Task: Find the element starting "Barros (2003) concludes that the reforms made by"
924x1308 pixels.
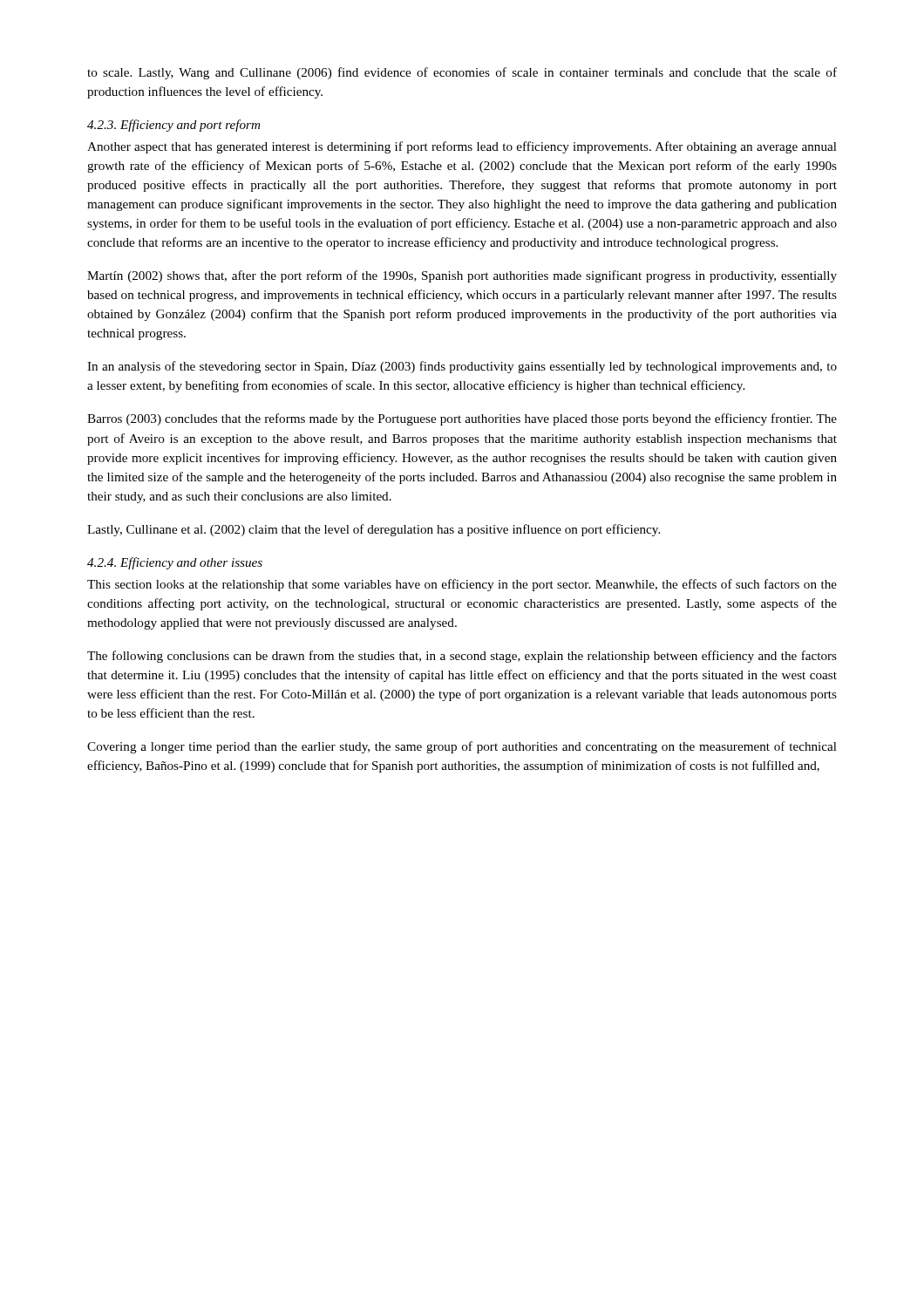Action: pyautogui.click(x=462, y=457)
